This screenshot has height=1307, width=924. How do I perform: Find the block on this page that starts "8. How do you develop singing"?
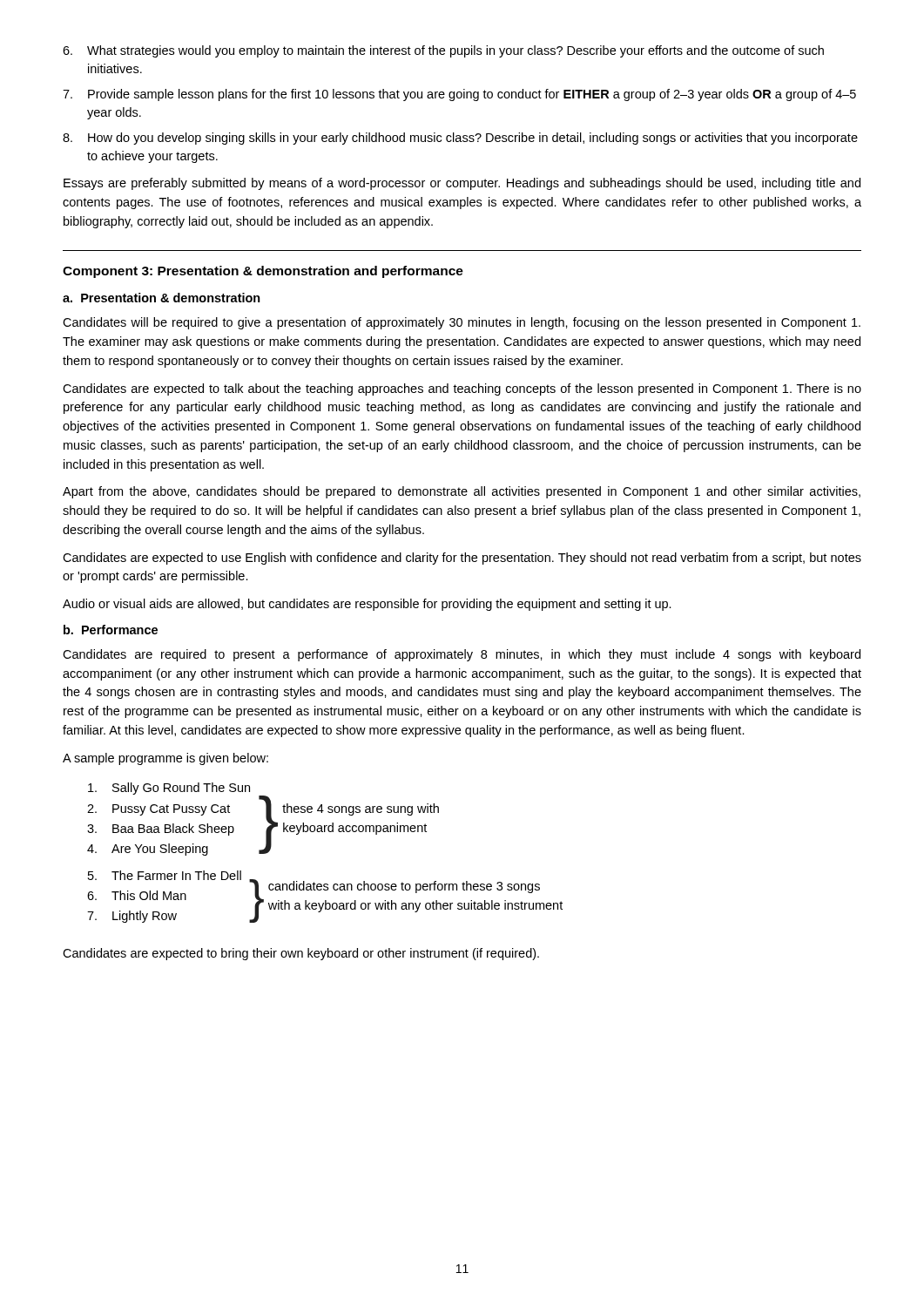462,147
